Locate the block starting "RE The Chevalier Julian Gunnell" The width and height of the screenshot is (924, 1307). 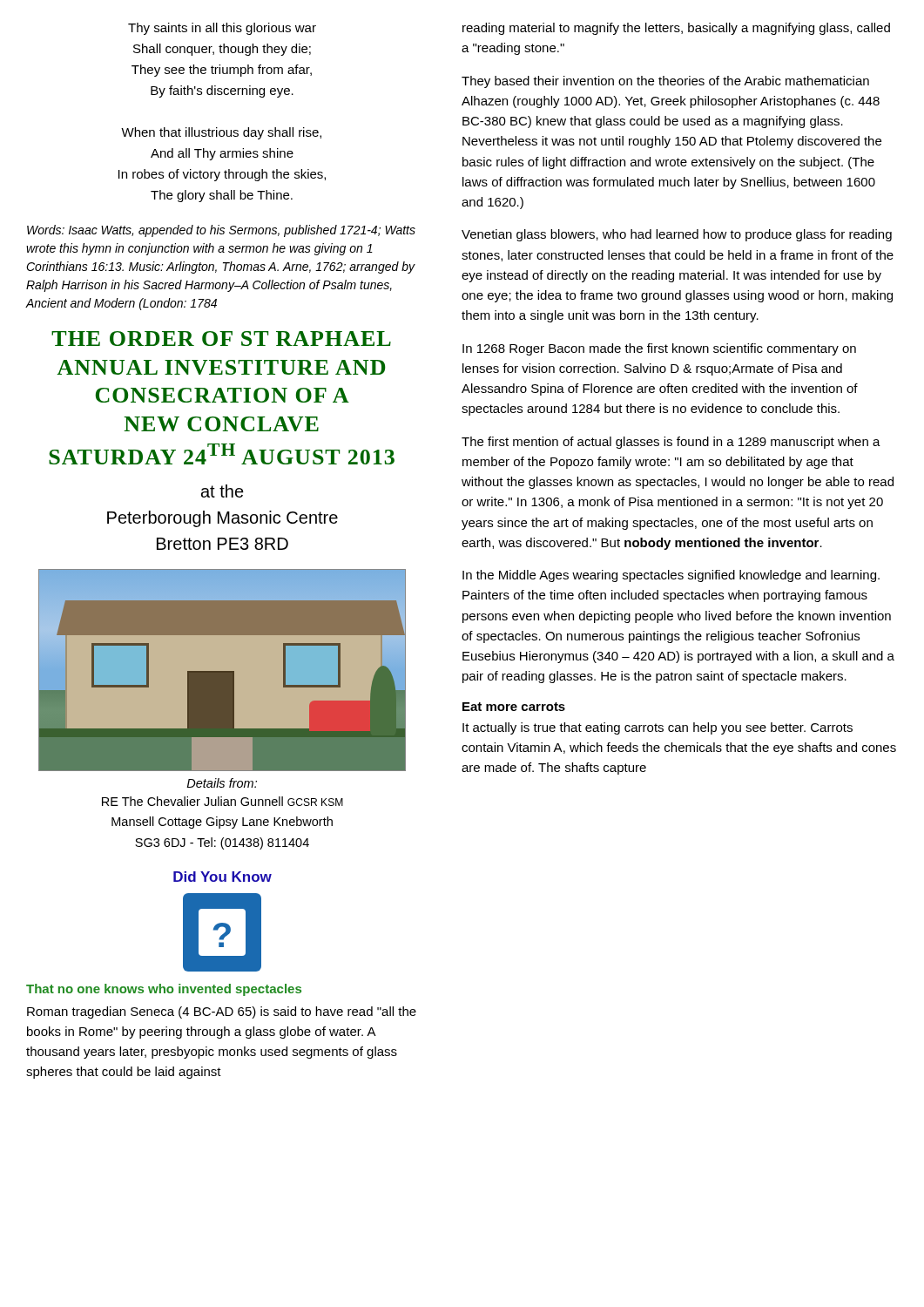(x=222, y=822)
